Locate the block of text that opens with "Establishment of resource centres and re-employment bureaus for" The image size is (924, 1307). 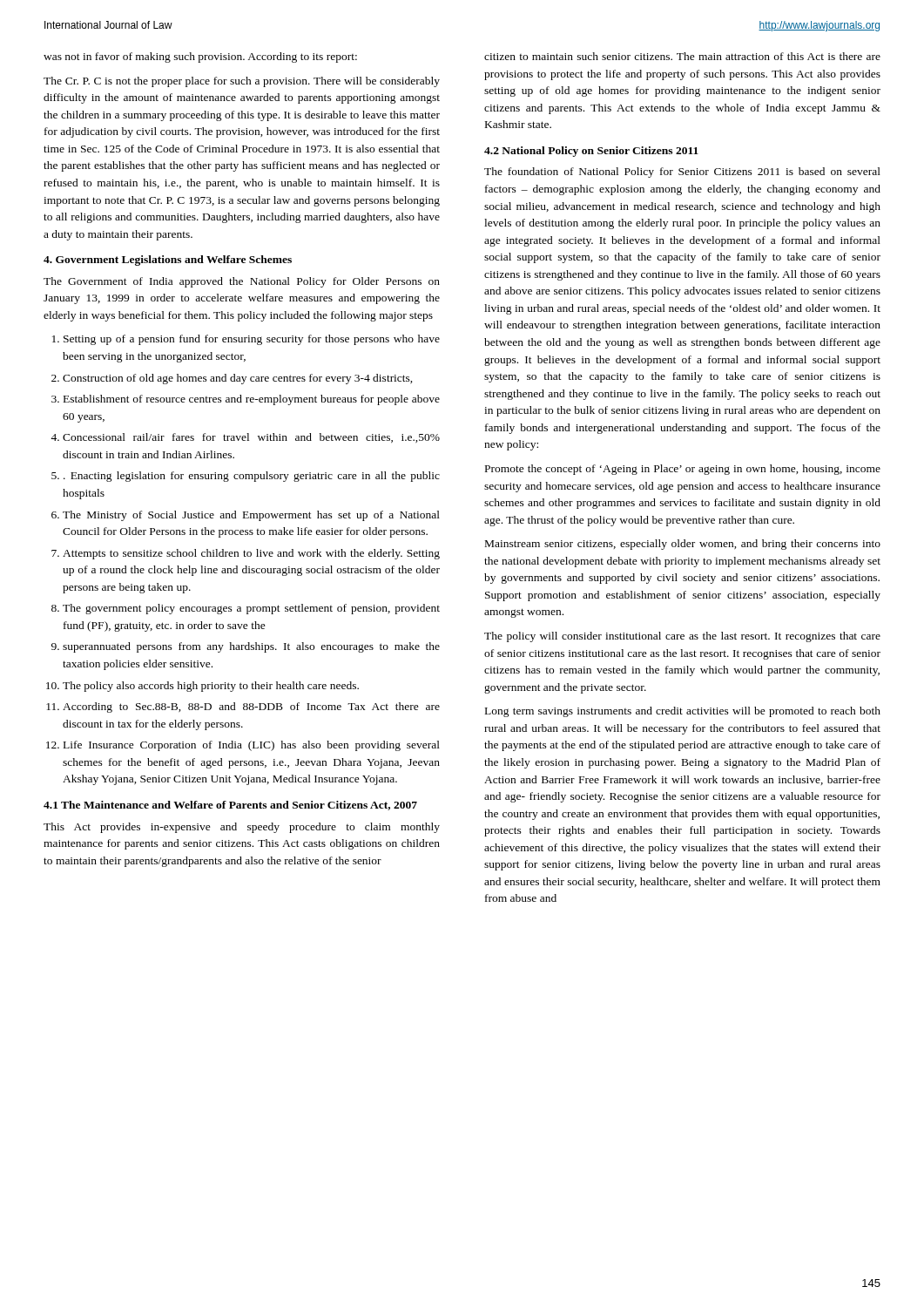[x=251, y=407]
